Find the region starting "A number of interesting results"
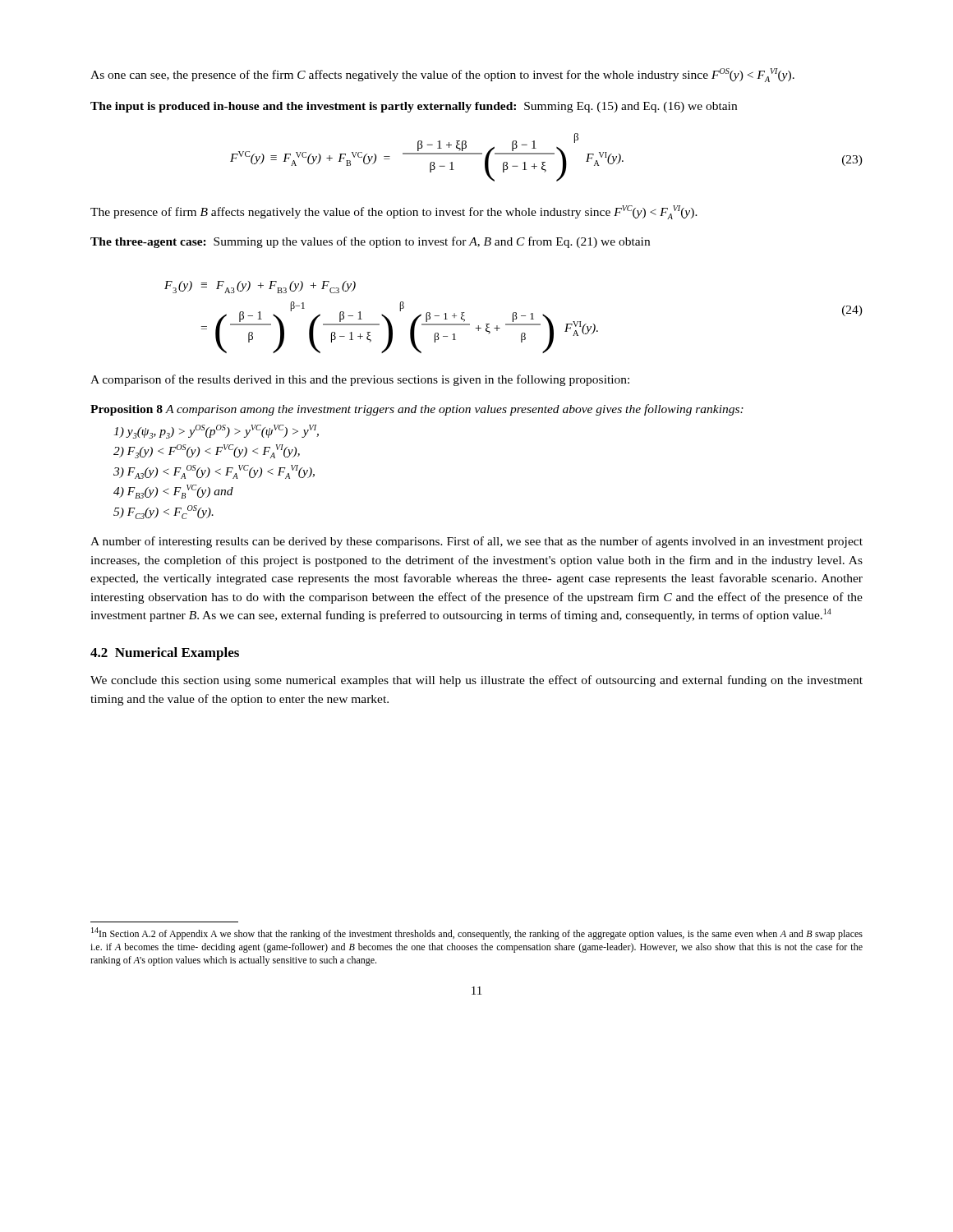The height and width of the screenshot is (1232, 953). point(476,578)
